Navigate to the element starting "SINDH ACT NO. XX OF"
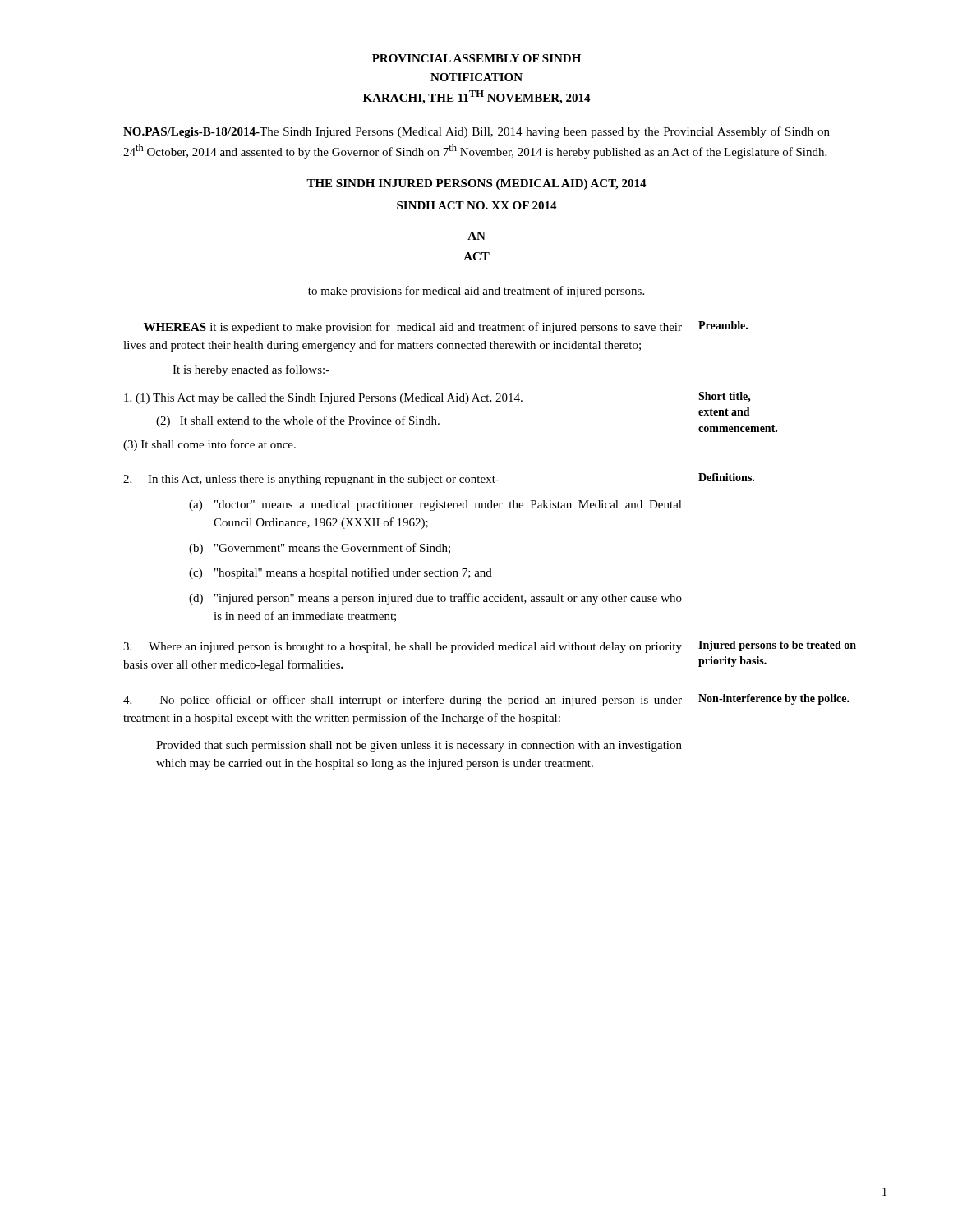Image resolution: width=953 pixels, height=1232 pixels. (476, 205)
